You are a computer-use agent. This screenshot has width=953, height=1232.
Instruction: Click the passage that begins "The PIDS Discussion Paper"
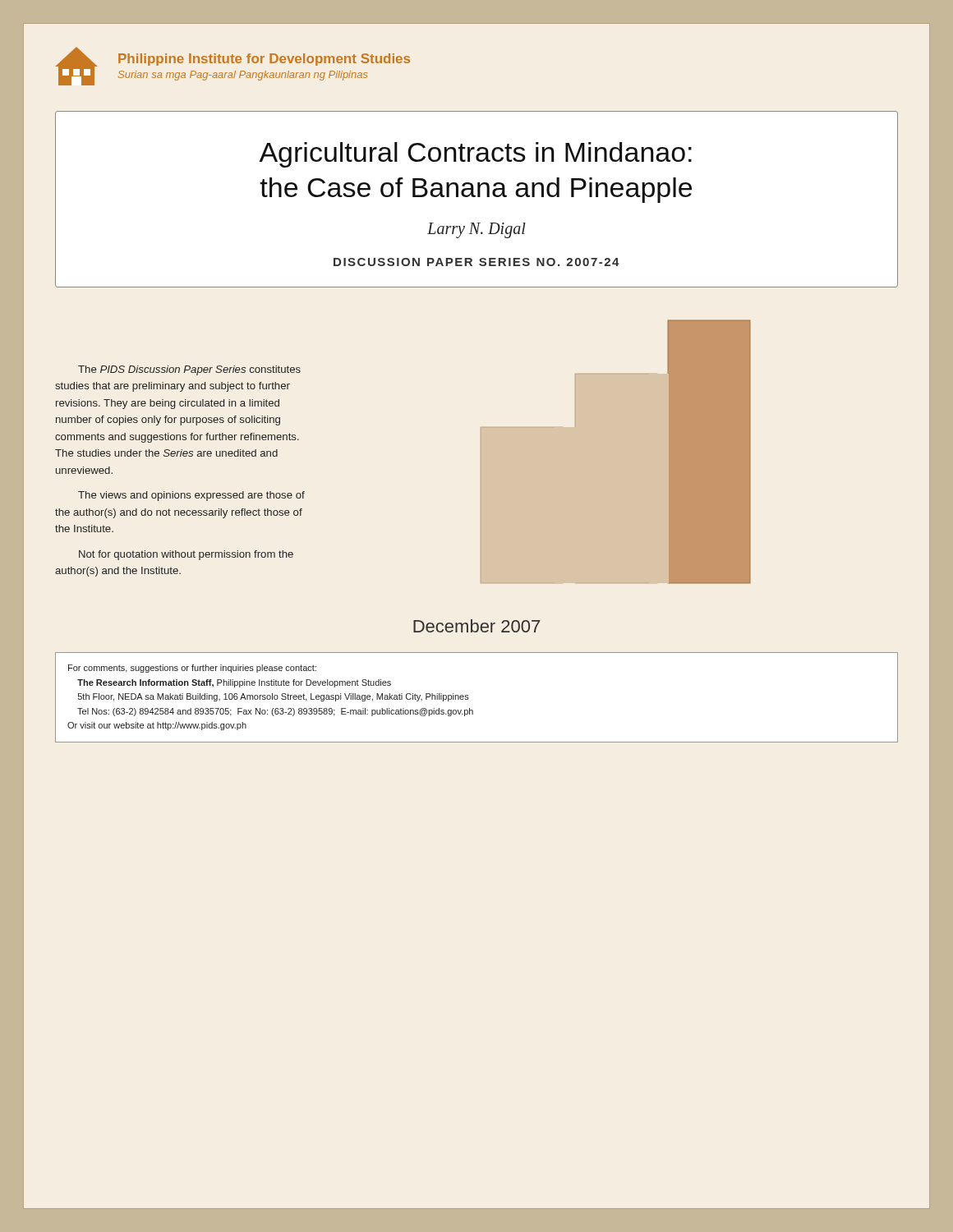[x=189, y=370]
